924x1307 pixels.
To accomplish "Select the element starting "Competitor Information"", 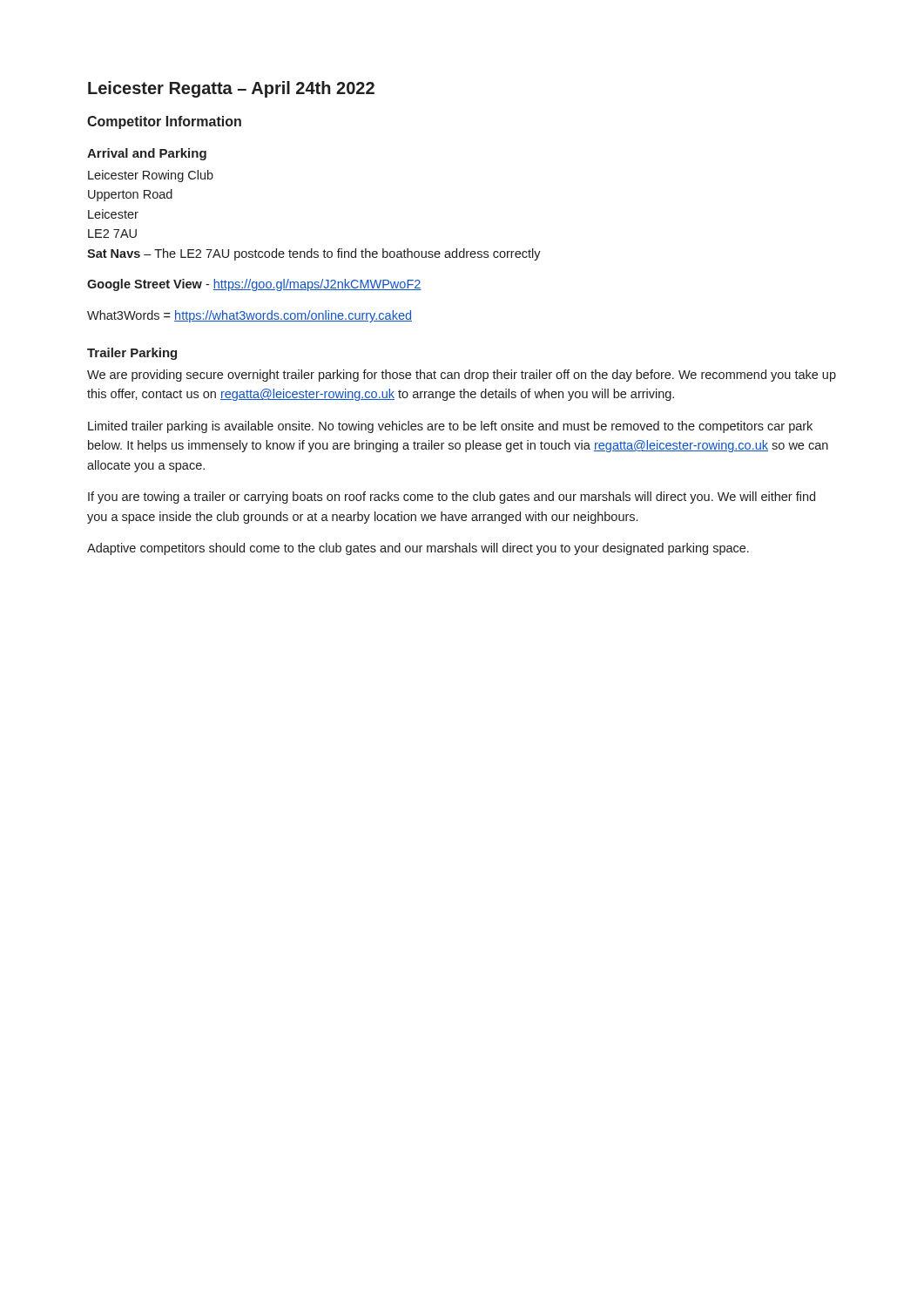I will (164, 122).
